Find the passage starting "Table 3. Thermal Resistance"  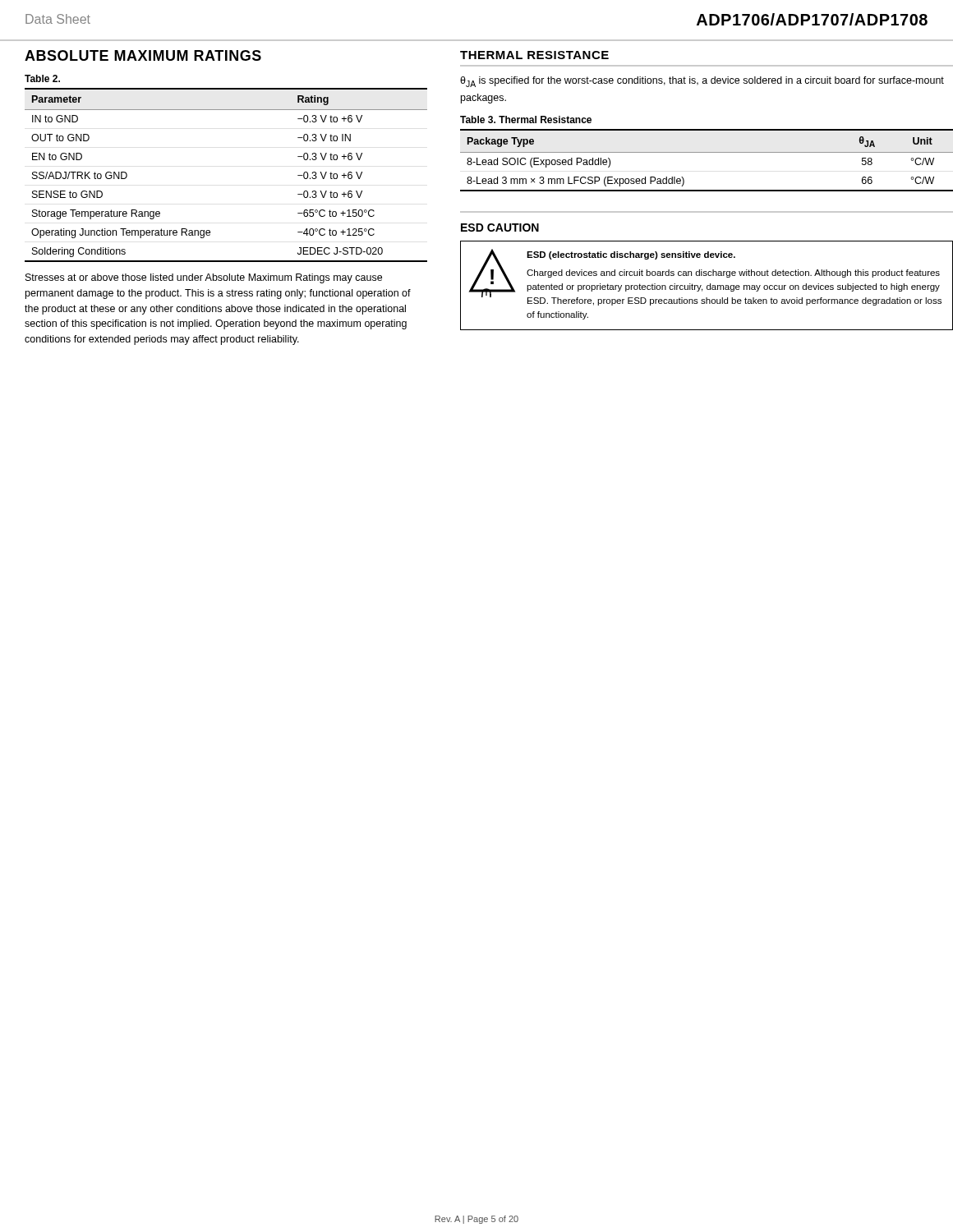pyautogui.click(x=526, y=120)
